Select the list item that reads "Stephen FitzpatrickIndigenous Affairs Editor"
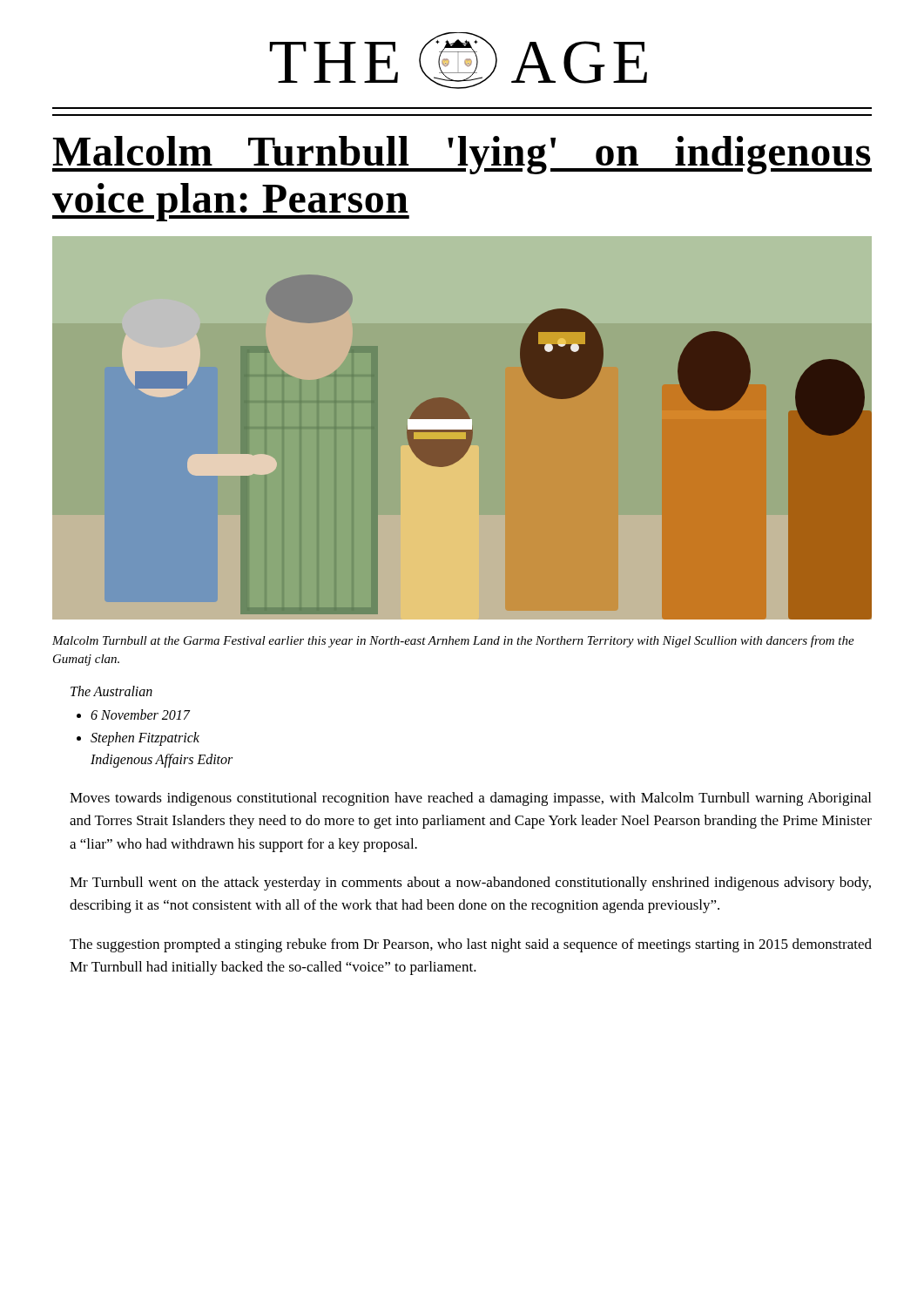The height and width of the screenshot is (1307, 924). point(162,749)
